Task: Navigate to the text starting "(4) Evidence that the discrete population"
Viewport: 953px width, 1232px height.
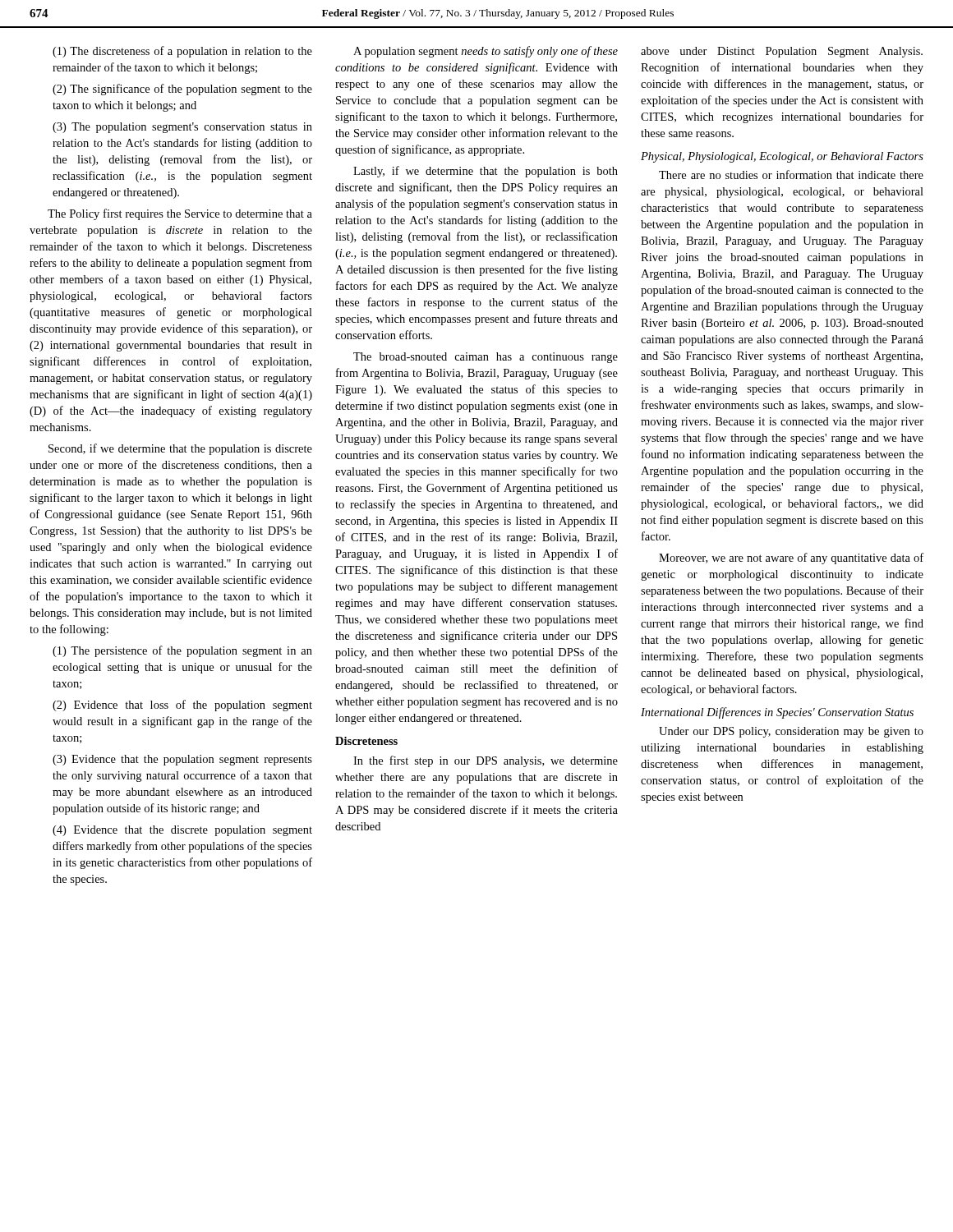Action: click(171, 854)
